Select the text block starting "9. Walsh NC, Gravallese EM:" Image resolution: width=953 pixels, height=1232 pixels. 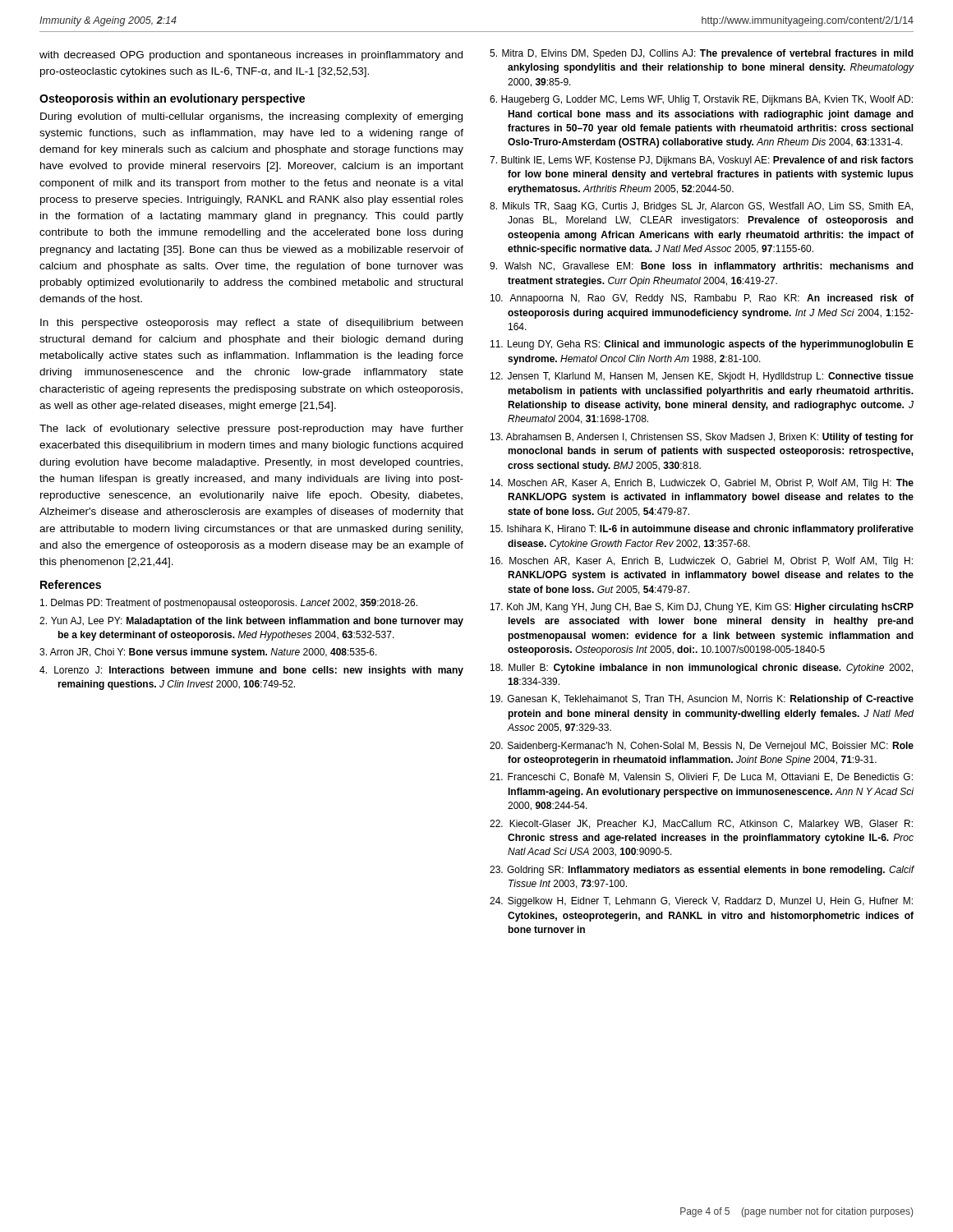click(x=702, y=274)
